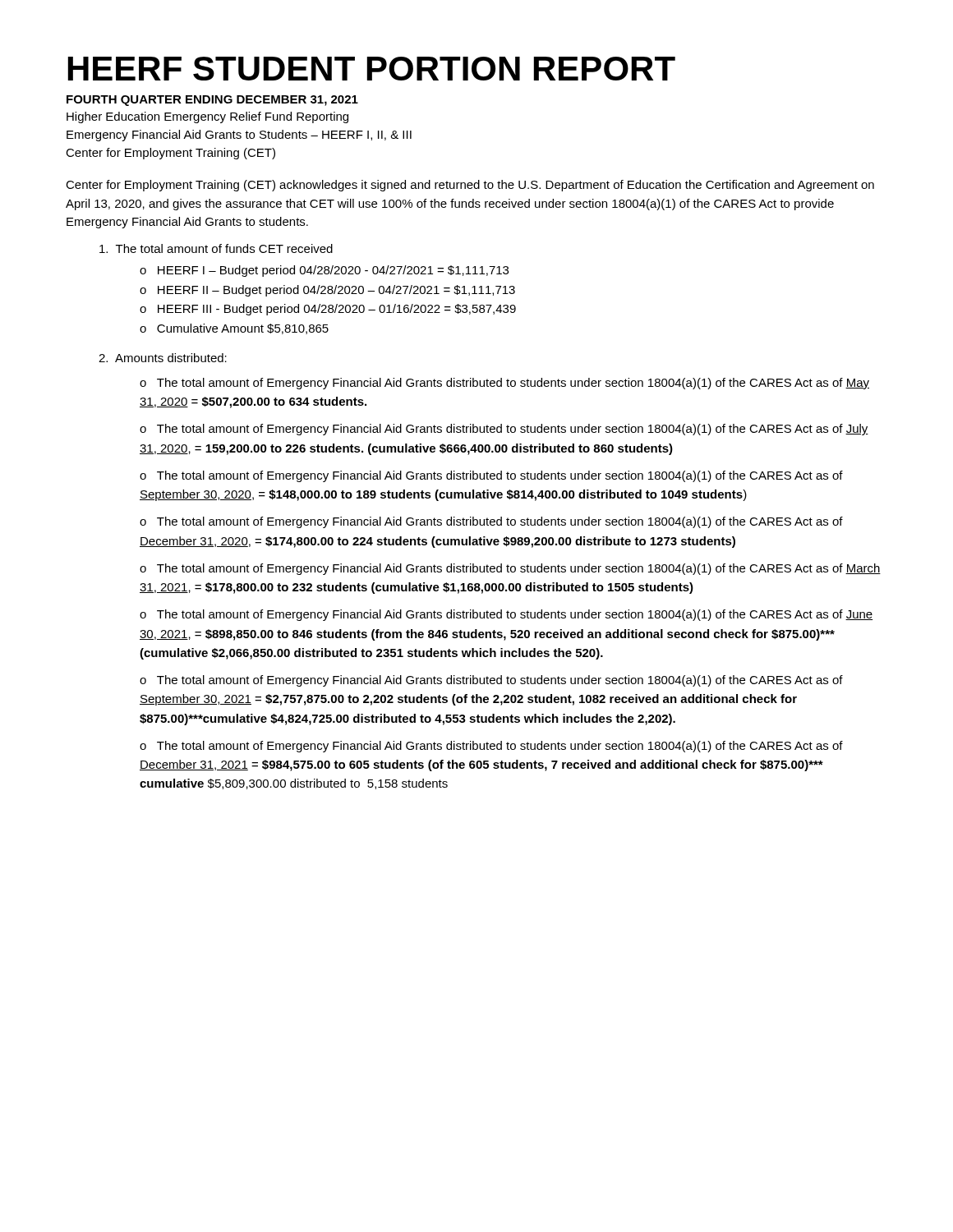Point to the block beginning "Center for Employment Training (CET) acknowledges"
Image resolution: width=953 pixels, height=1232 pixels.
[x=476, y=204]
